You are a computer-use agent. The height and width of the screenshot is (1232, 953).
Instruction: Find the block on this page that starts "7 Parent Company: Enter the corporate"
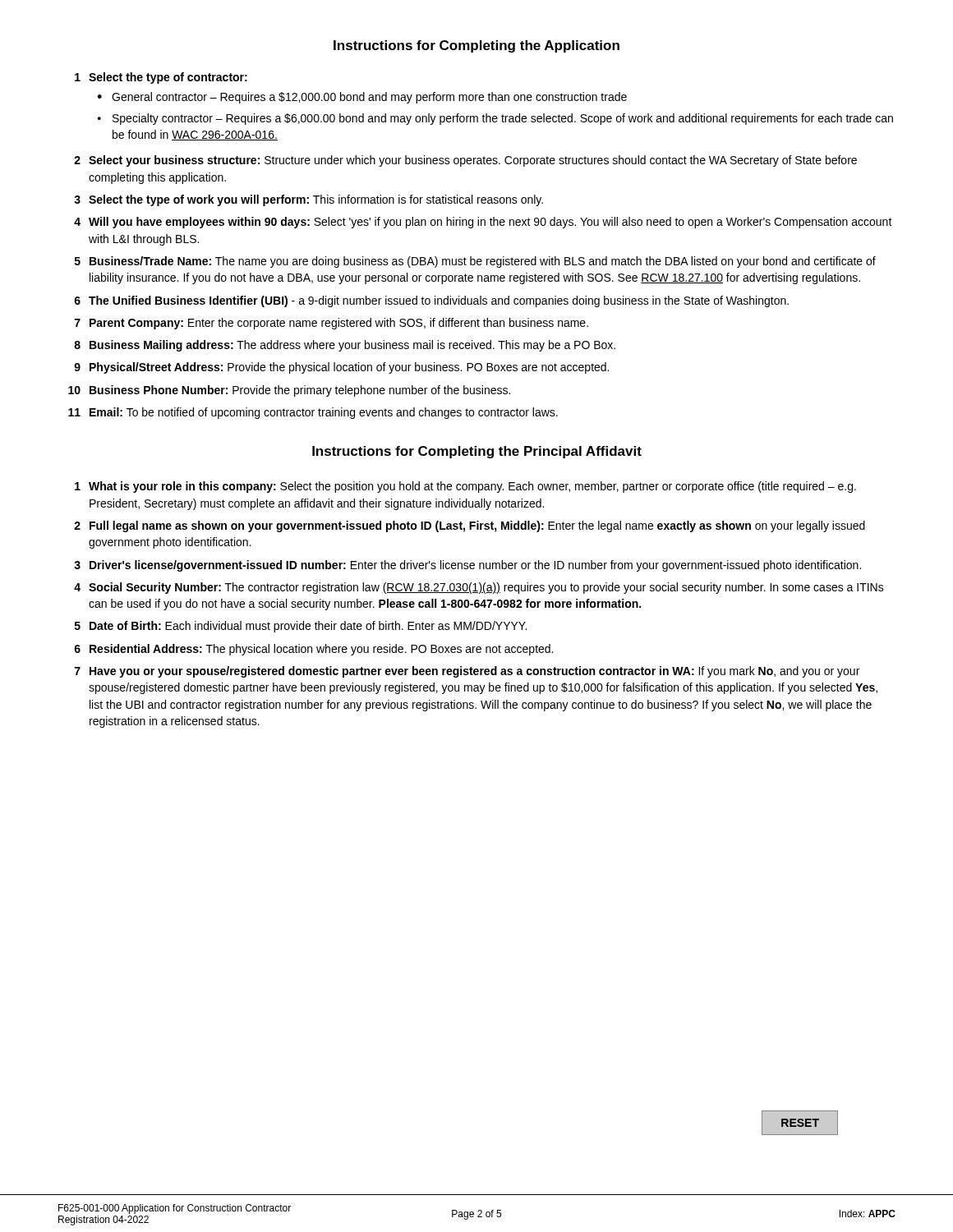(x=476, y=323)
